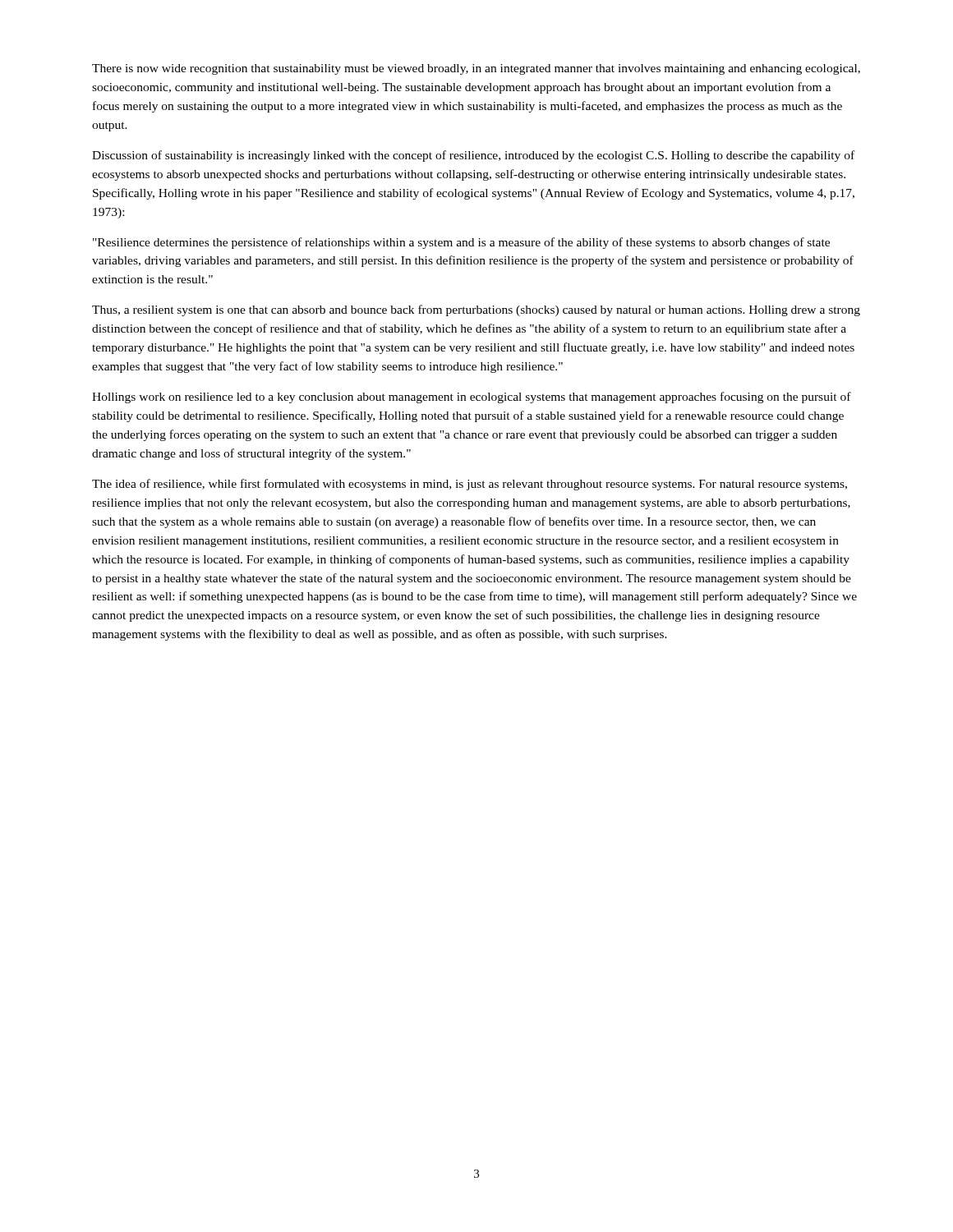Locate the block of text that opens with "There is now wide recognition"
953x1232 pixels.
(x=476, y=96)
